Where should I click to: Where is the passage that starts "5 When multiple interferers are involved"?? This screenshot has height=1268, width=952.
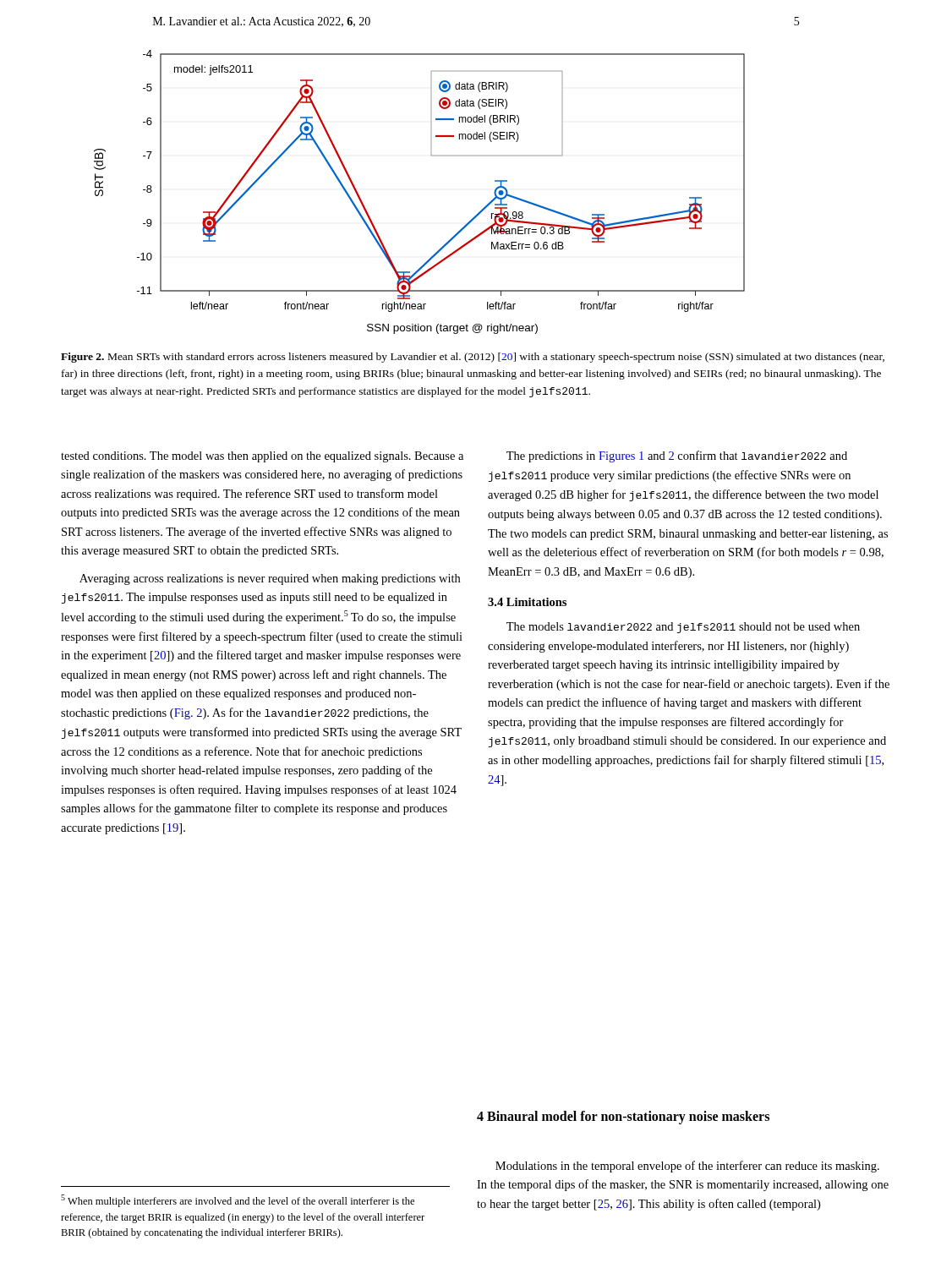(243, 1216)
